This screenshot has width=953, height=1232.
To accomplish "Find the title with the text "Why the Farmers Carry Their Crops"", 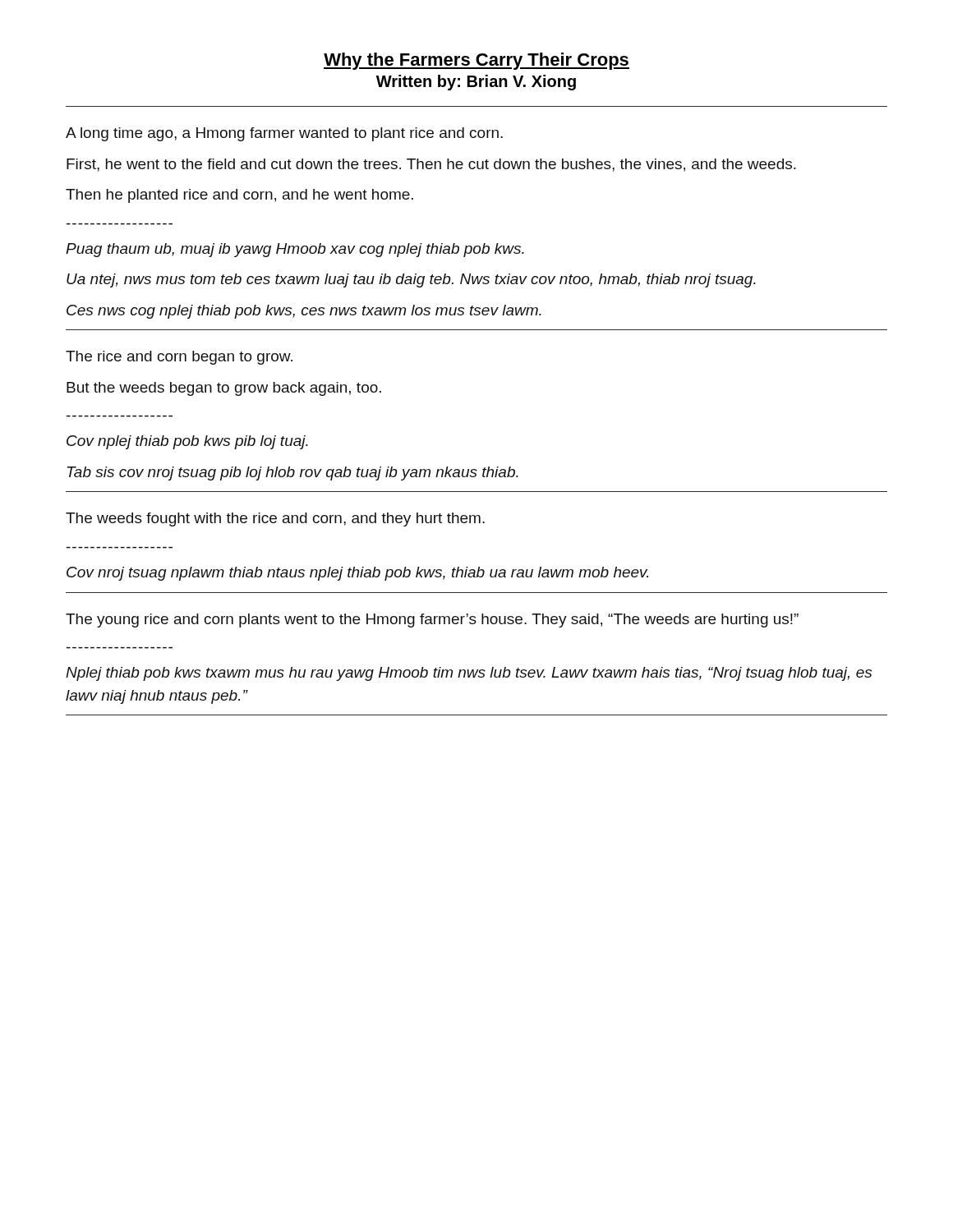I will tap(476, 70).
